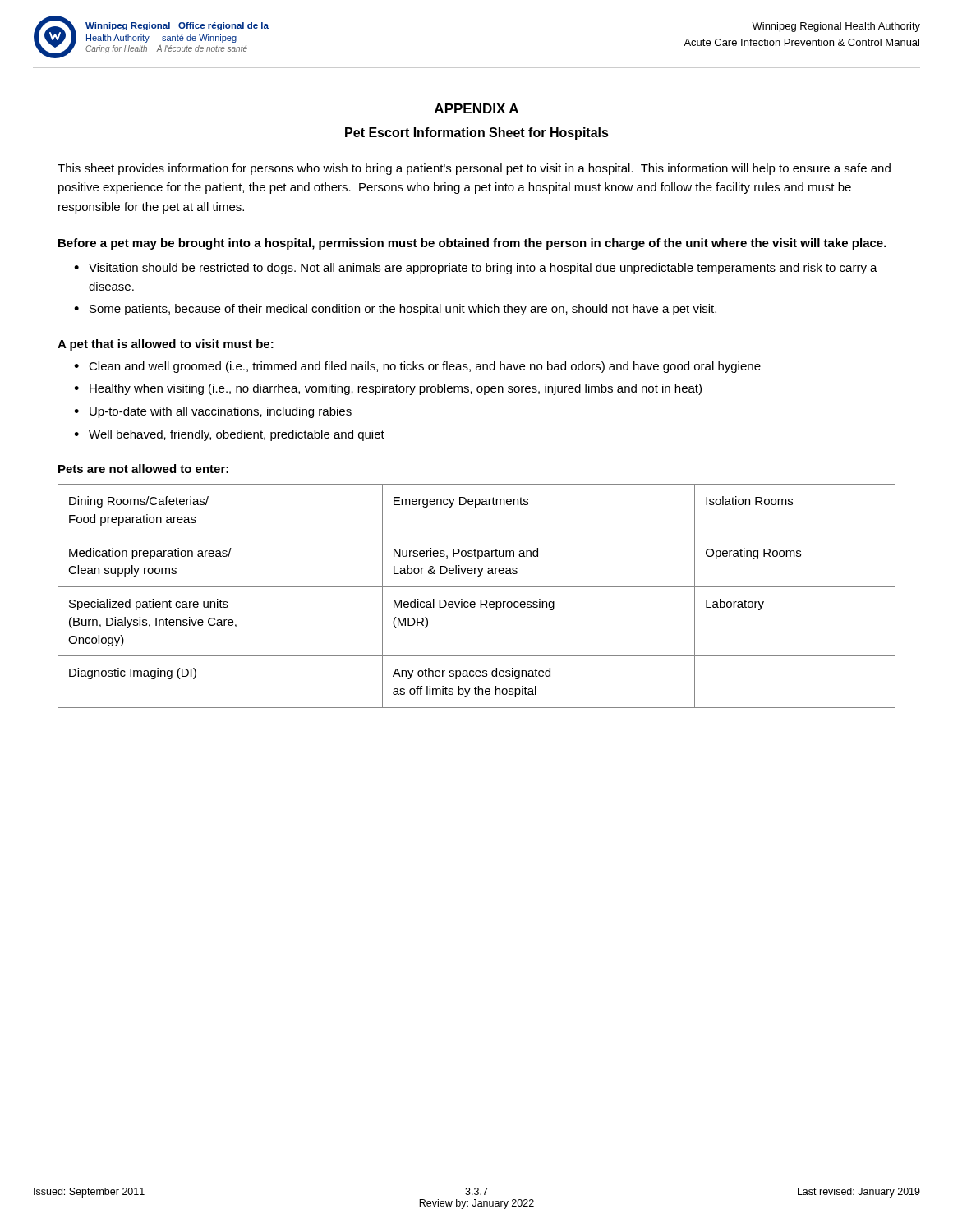
Task: Locate the list item containing "• Well behaved, friendly, obedient, predictable"
Action: tap(229, 435)
